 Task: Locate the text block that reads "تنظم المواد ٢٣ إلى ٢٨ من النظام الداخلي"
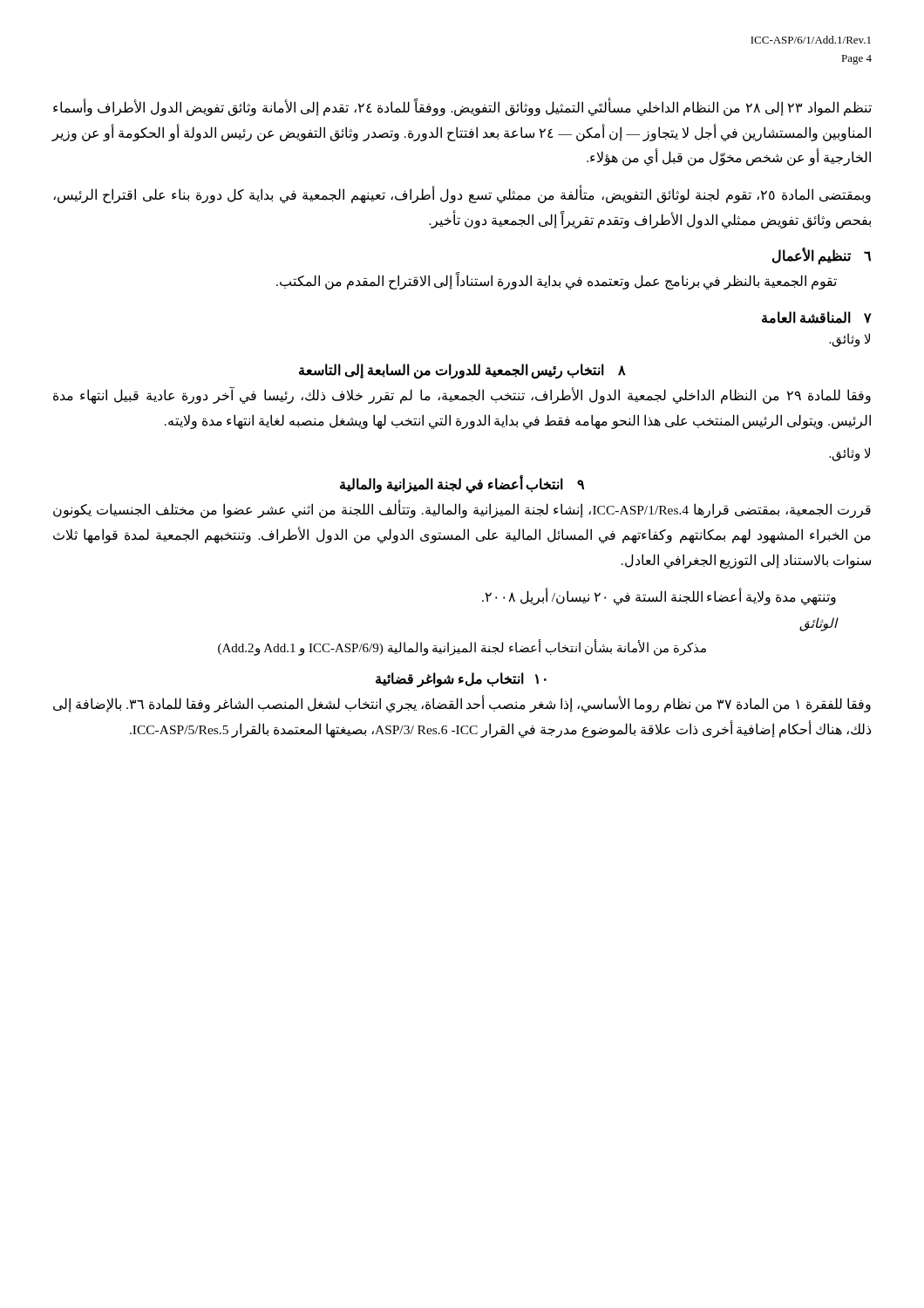462,133
